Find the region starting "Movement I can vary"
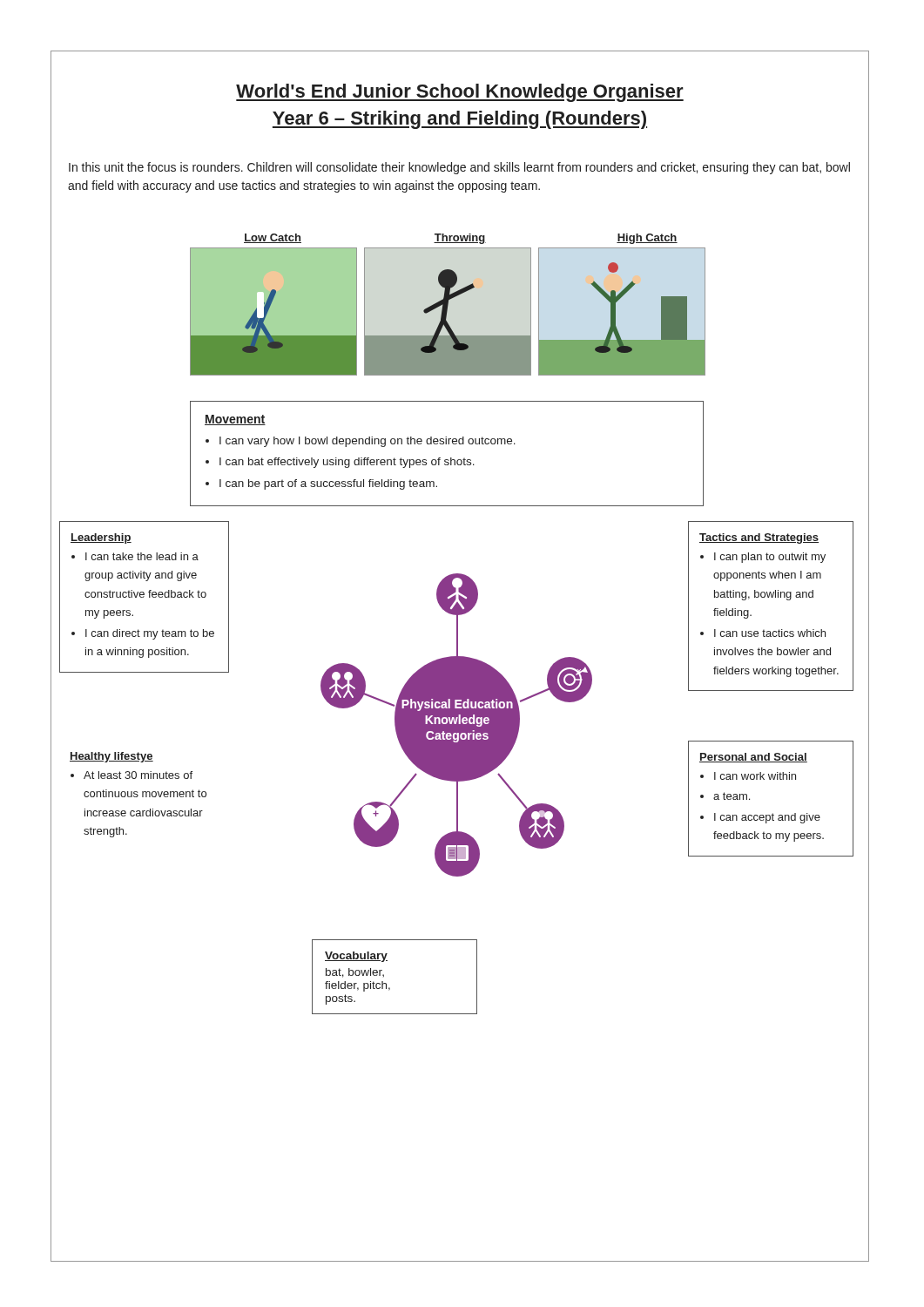This screenshot has width=924, height=1307. click(x=447, y=453)
